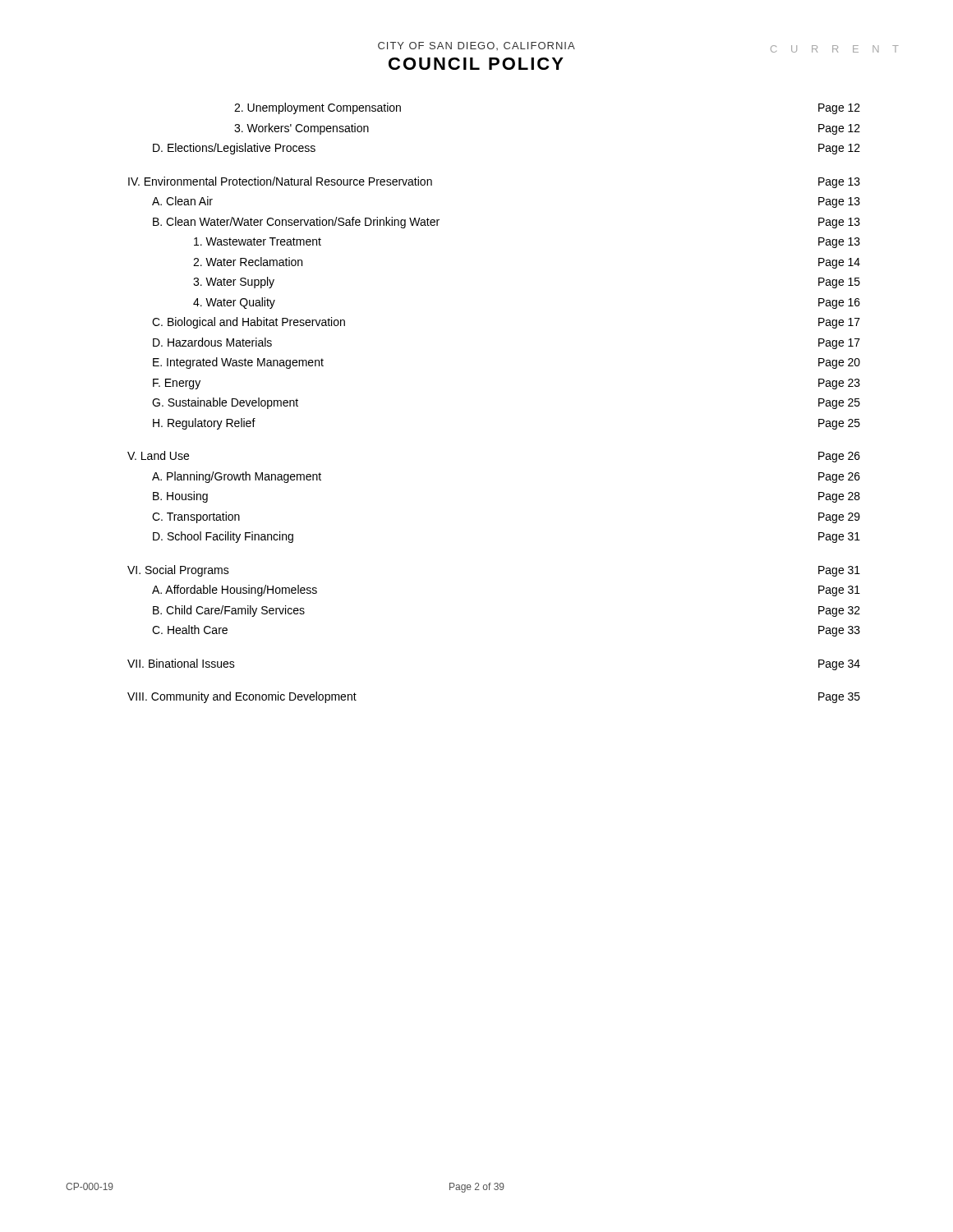953x1232 pixels.
Task: Select the list item that says "E. Integrated Waste"
Action: click(237, 363)
